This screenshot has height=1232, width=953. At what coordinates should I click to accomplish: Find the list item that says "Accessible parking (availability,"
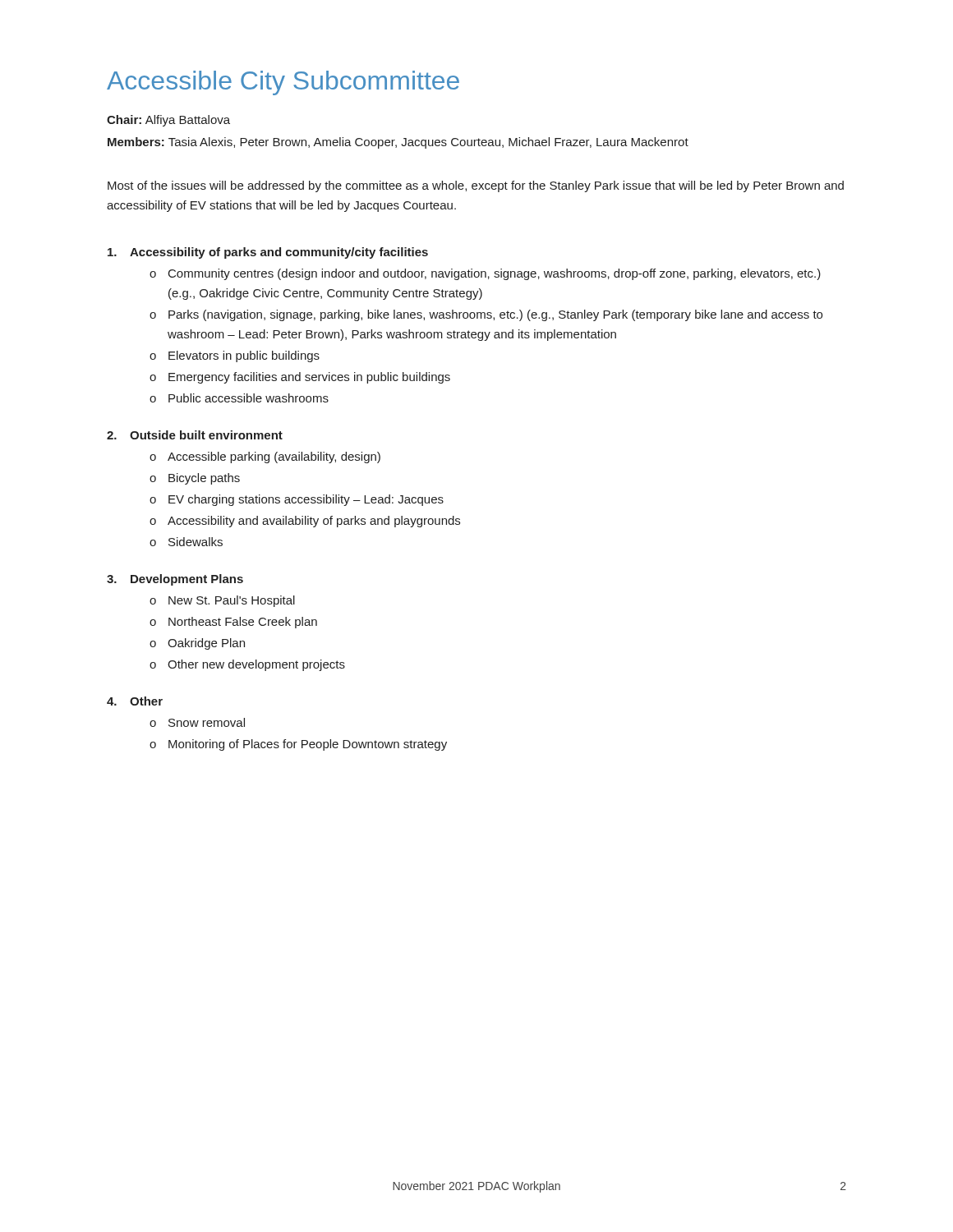coord(274,456)
